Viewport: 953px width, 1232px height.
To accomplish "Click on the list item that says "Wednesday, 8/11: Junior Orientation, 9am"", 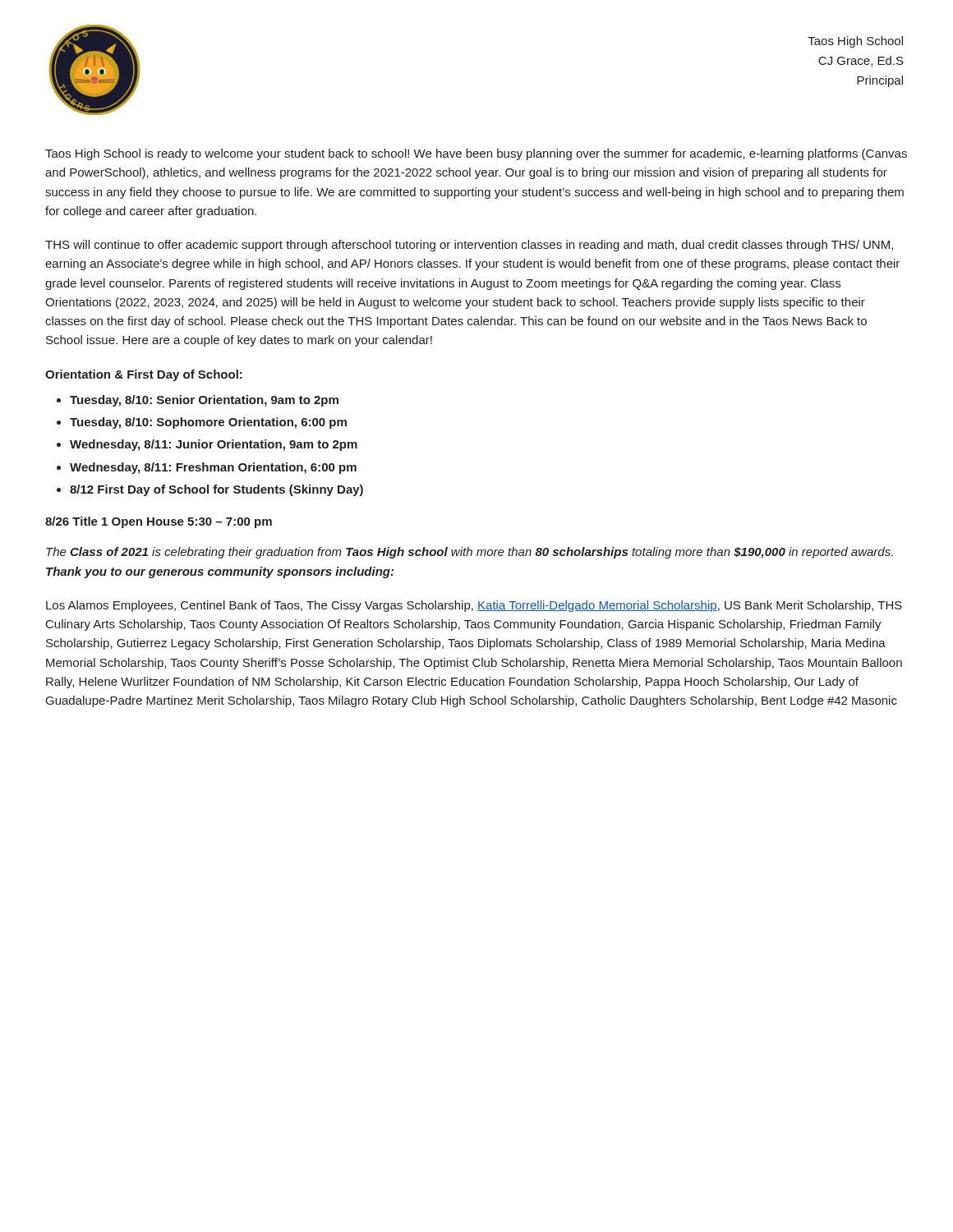I will click(x=214, y=444).
